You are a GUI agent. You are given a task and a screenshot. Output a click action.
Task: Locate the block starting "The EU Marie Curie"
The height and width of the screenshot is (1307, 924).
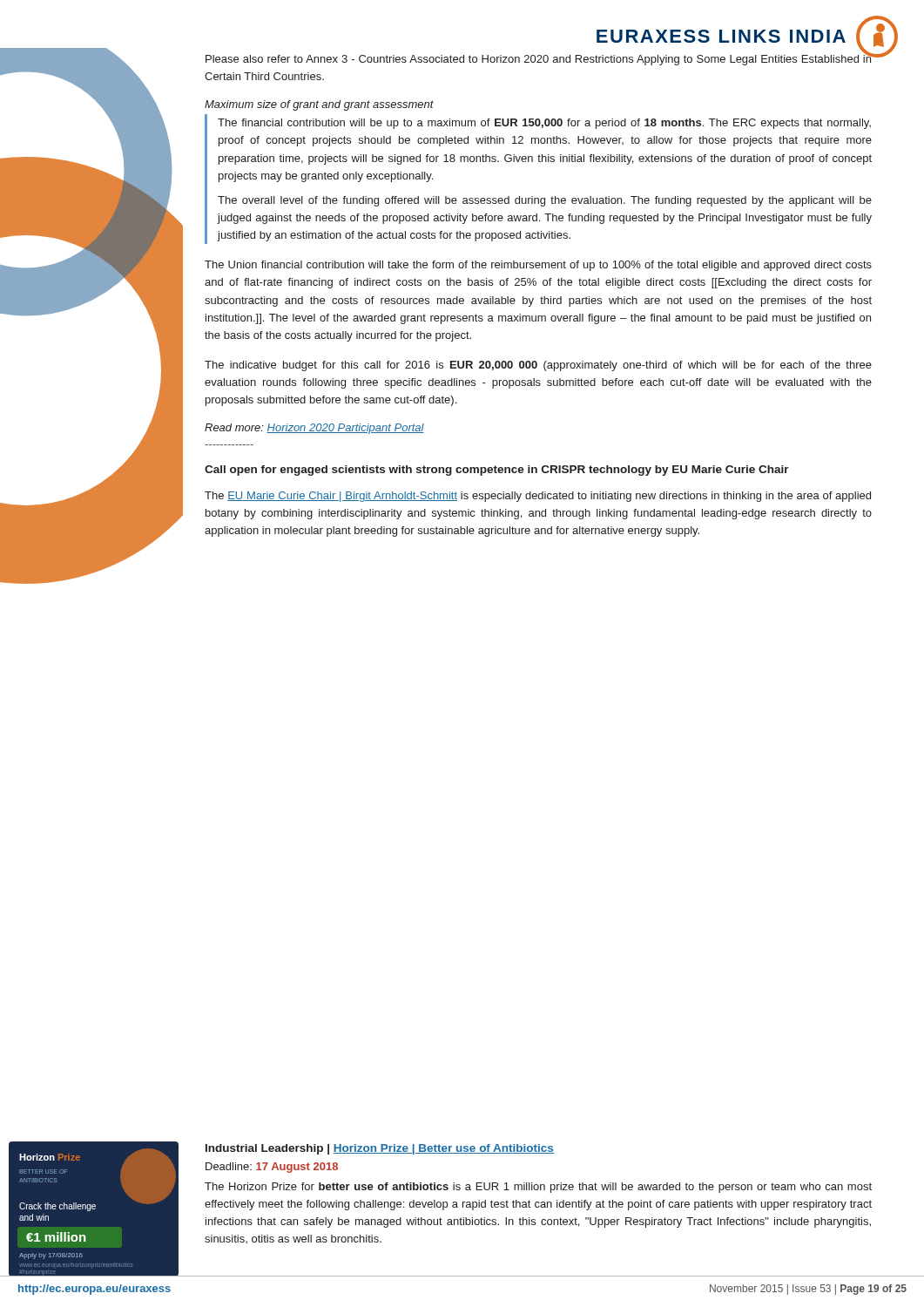[538, 513]
